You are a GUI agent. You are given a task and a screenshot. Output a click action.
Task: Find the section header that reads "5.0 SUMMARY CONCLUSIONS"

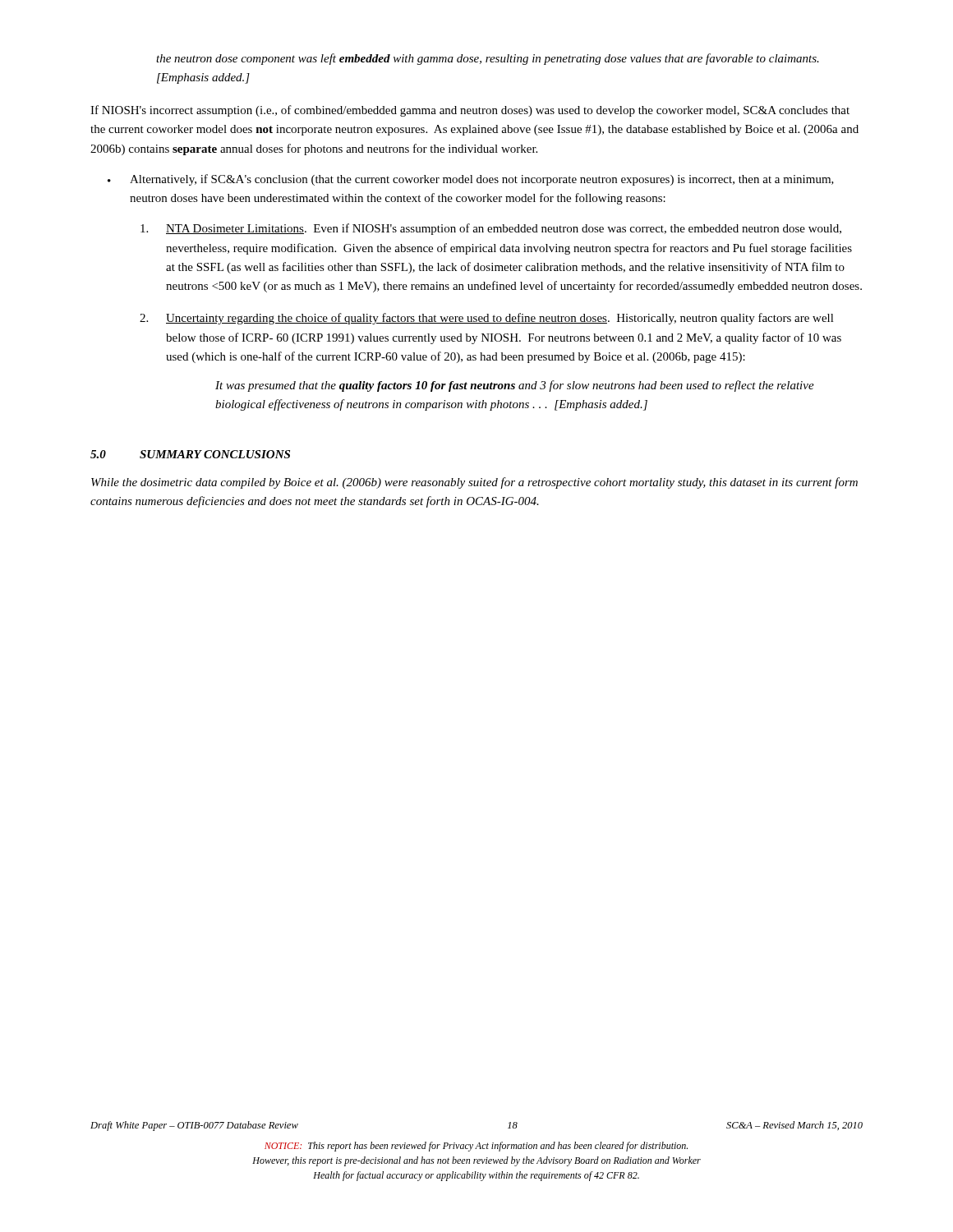191,454
